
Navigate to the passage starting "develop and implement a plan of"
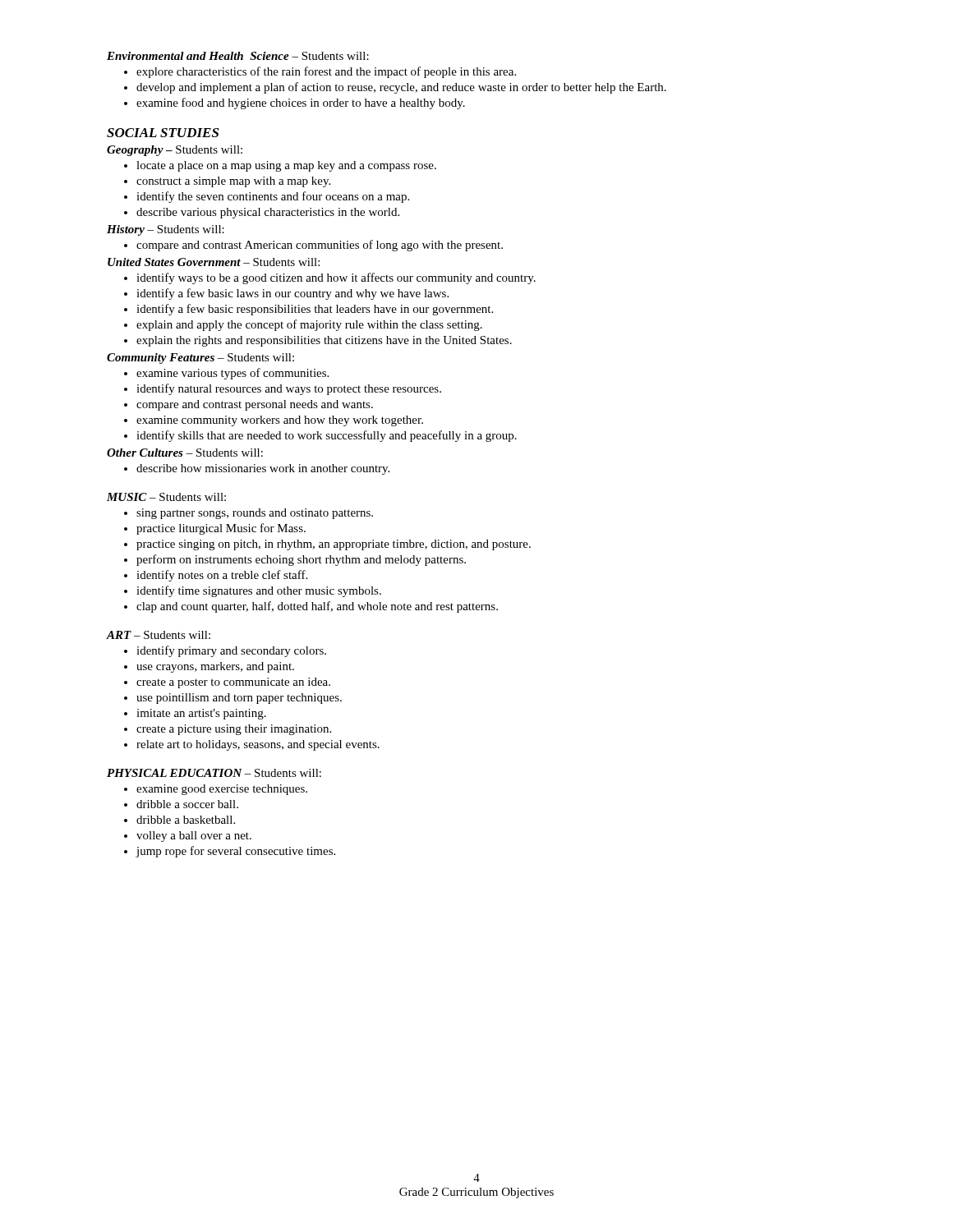pos(402,87)
